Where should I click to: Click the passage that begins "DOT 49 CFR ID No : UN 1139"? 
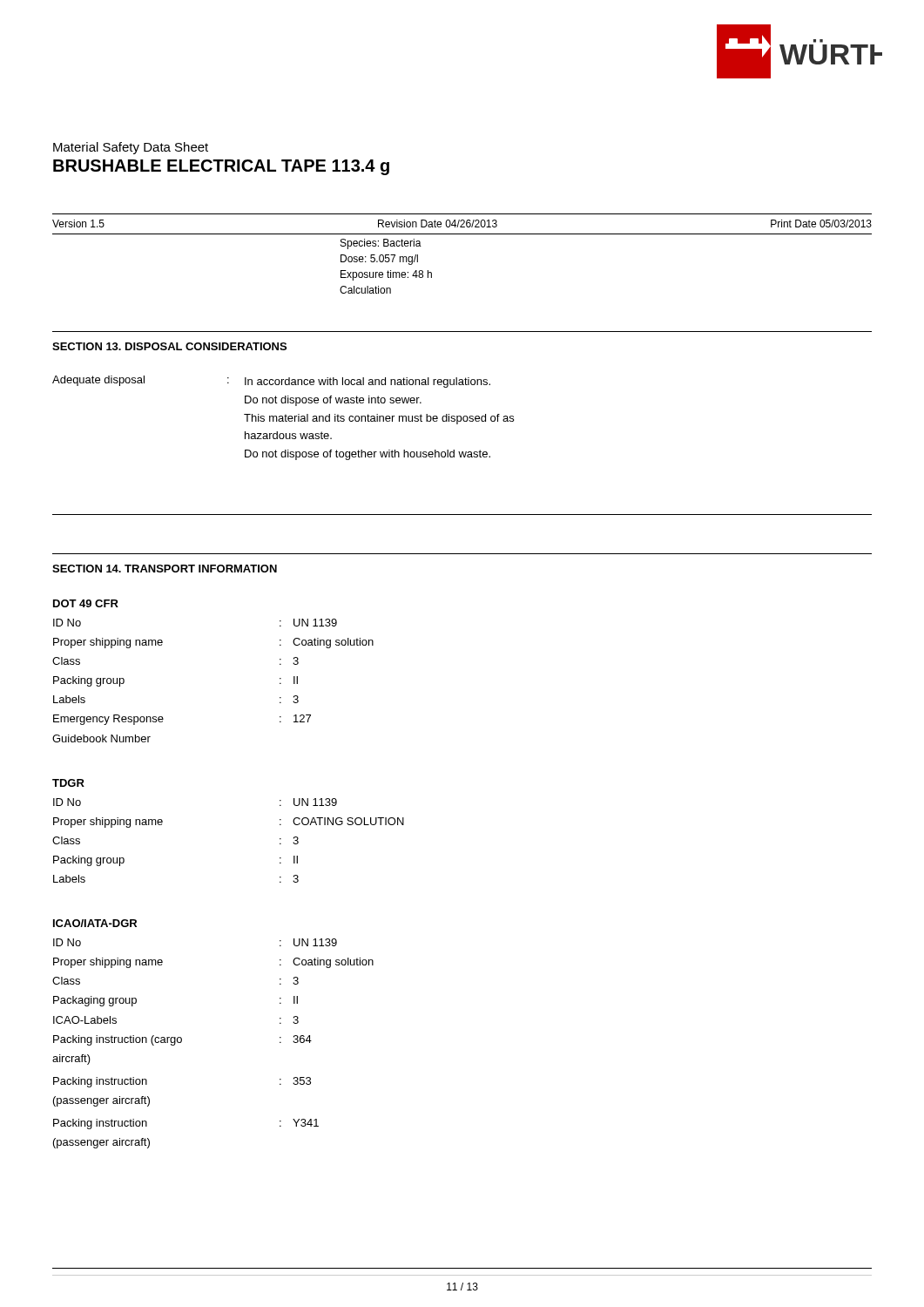[x=86, y=603]
